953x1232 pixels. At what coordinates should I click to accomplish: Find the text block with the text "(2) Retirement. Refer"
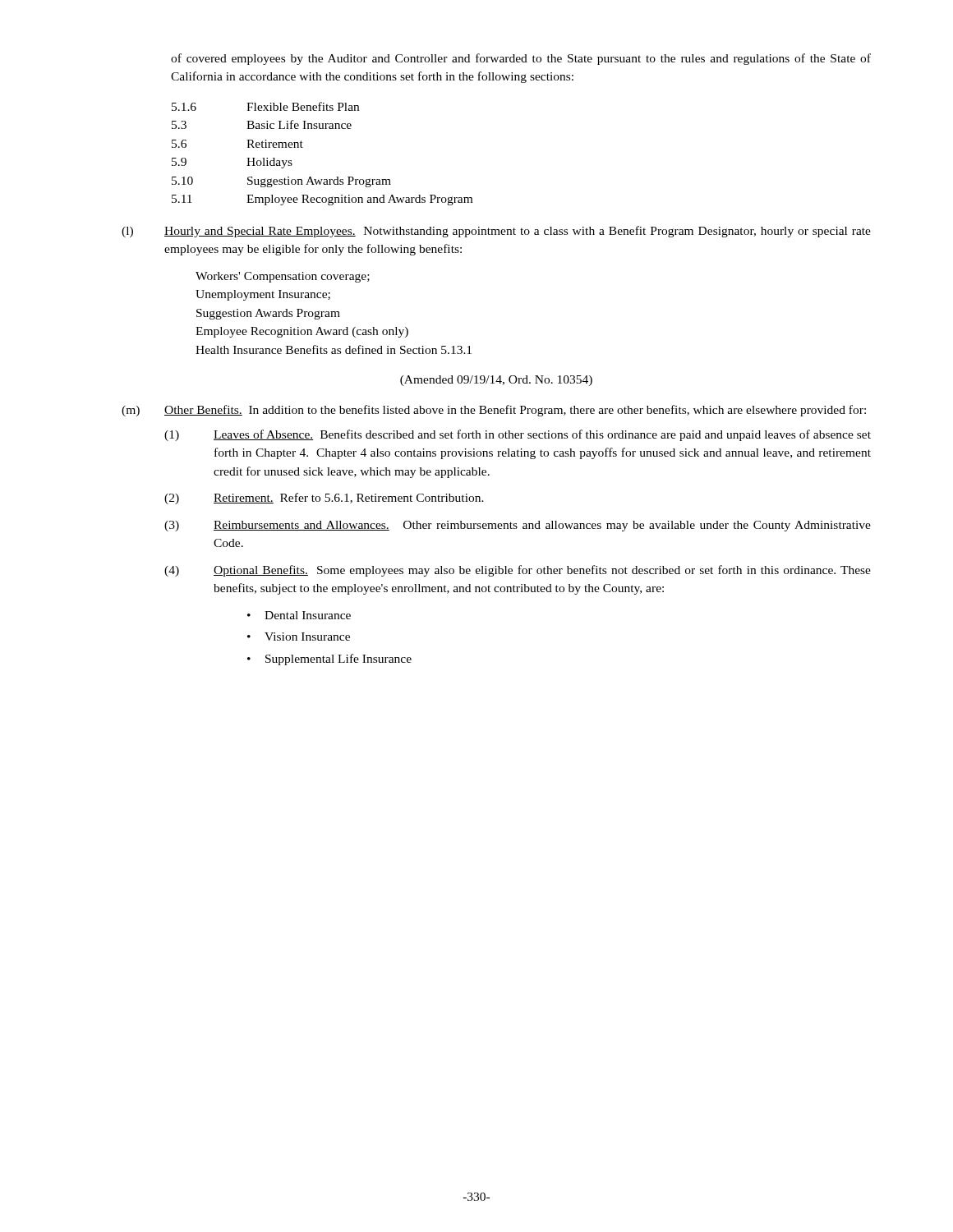[324, 499]
